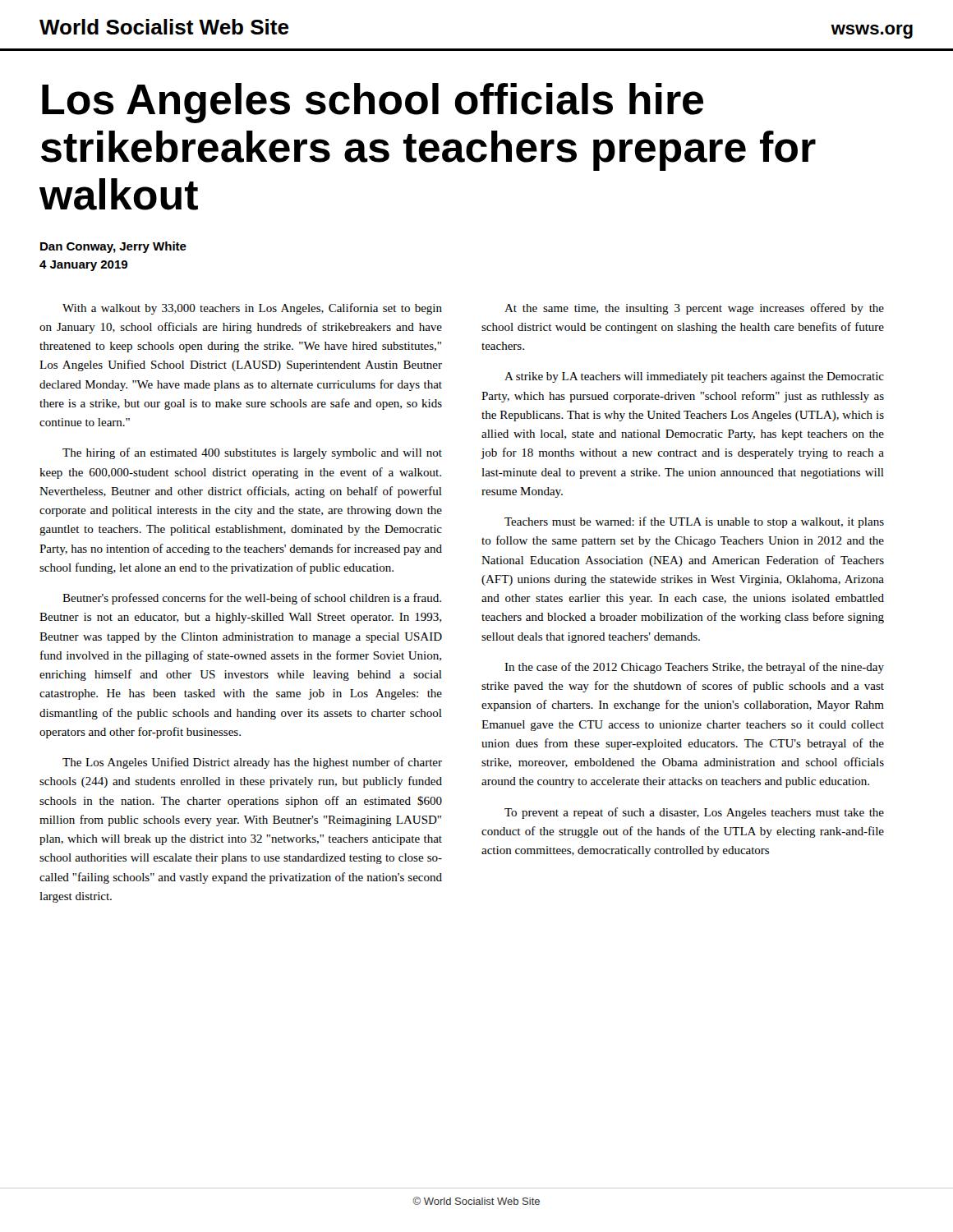Viewport: 953px width, 1232px height.
Task: Point to the region starting "Dan Conway, Jerry White4 January"
Action: (113, 255)
